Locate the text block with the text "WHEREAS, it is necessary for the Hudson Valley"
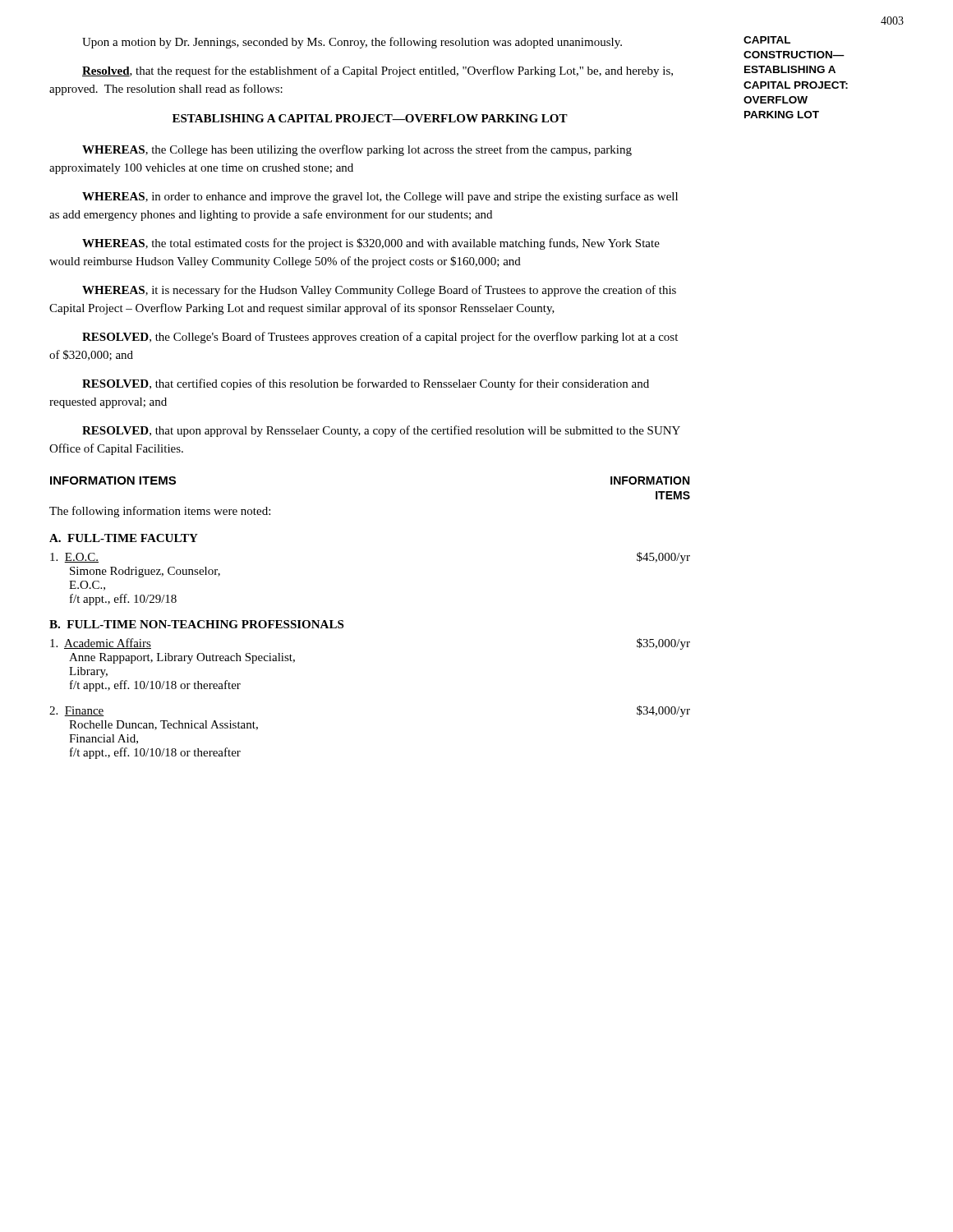953x1232 pixels. (363, 299)
